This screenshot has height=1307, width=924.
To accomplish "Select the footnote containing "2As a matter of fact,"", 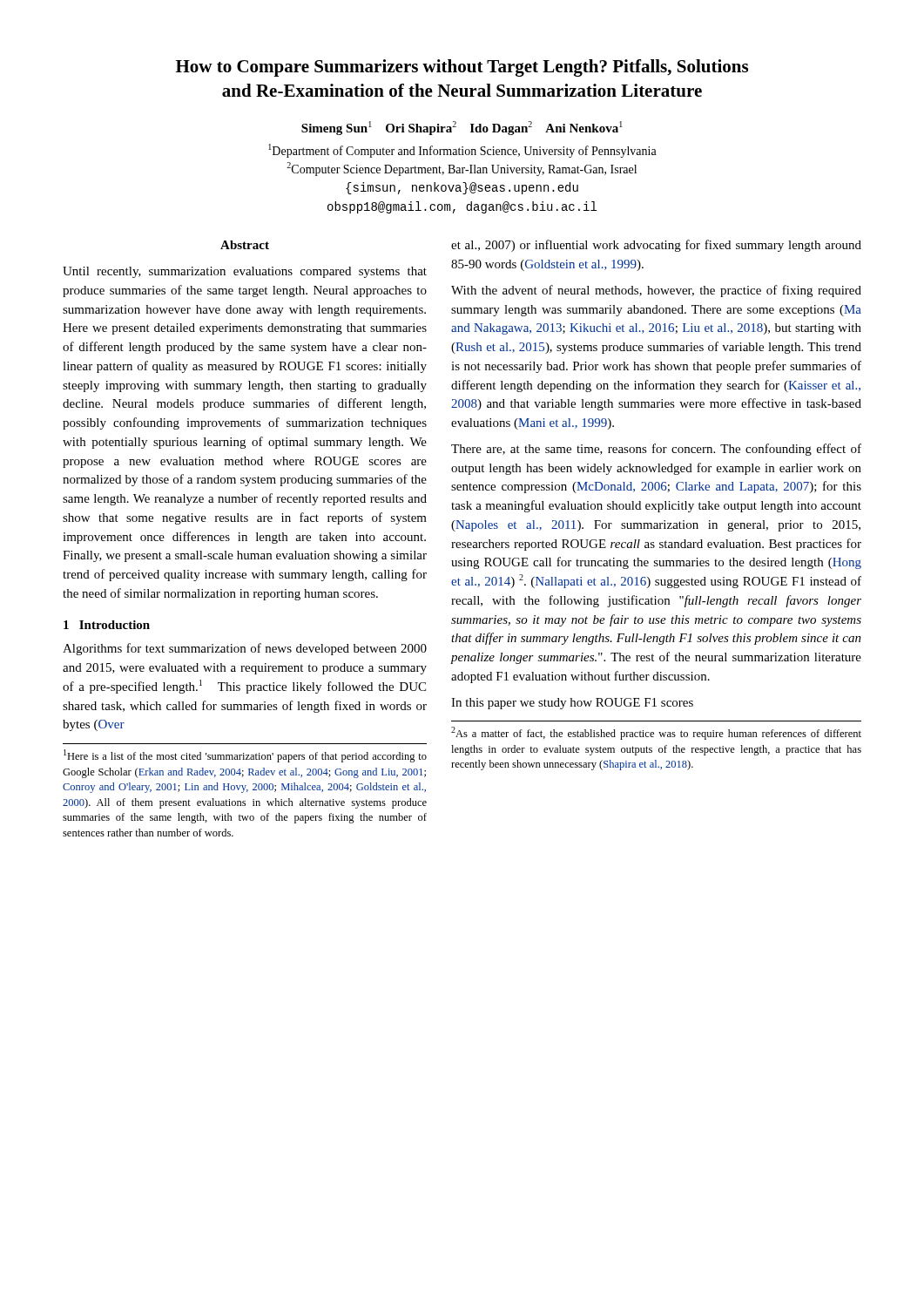I will (x=656, y=750).
